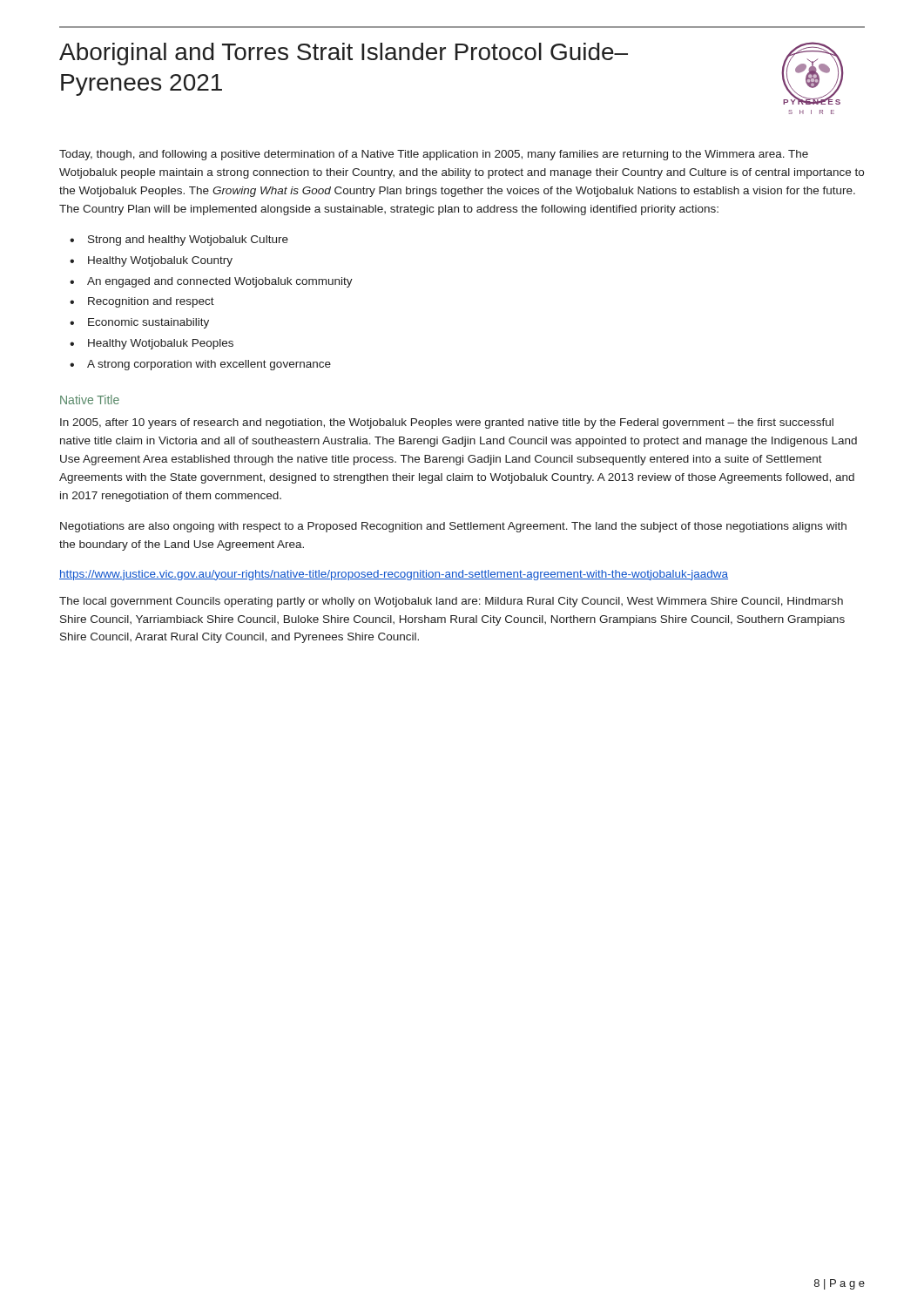Where does it say "Healthy Wotjobaluk Country"?
924x1307 pixels.
[x=160, y=260]
